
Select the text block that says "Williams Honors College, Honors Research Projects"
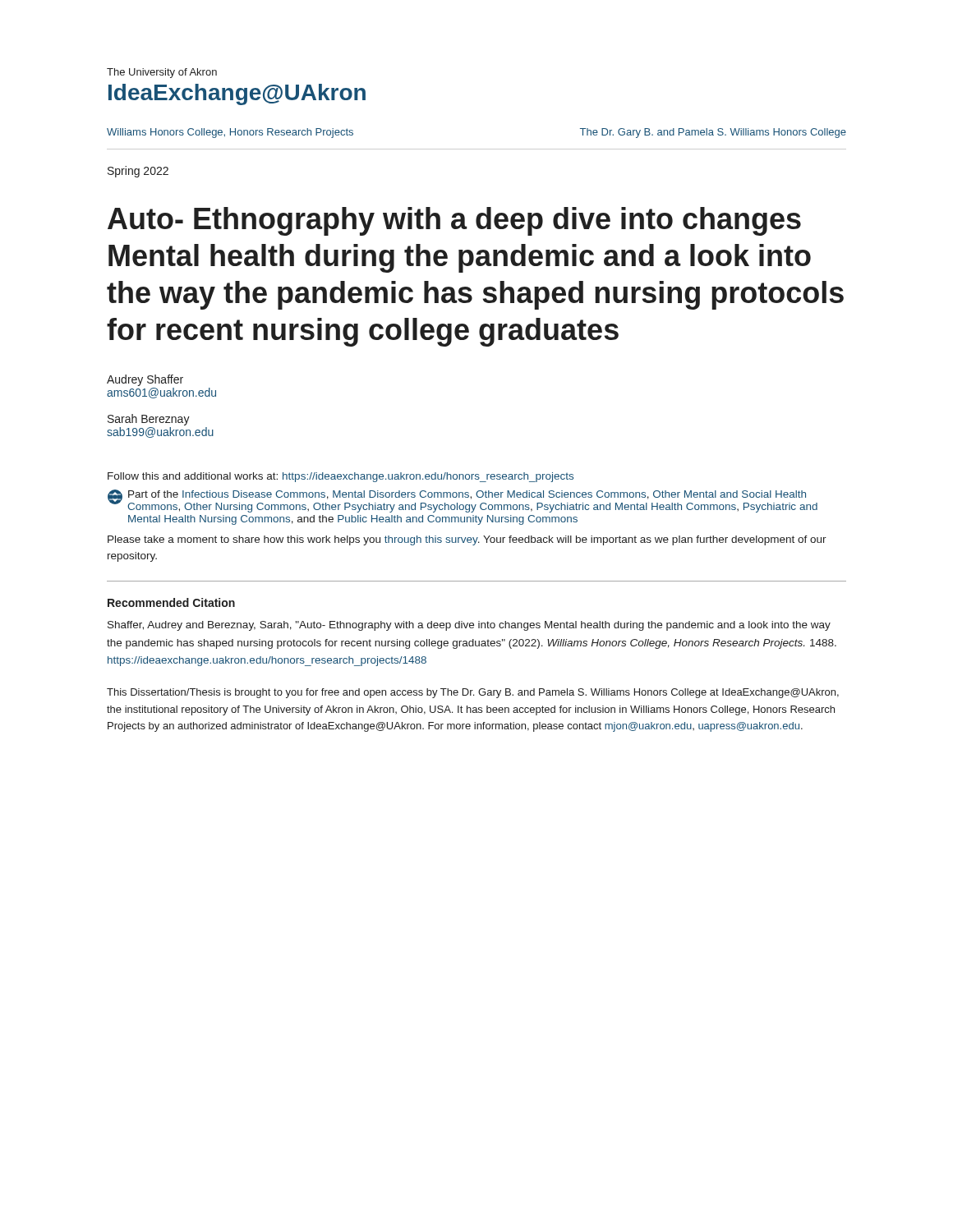pos(233,132)
